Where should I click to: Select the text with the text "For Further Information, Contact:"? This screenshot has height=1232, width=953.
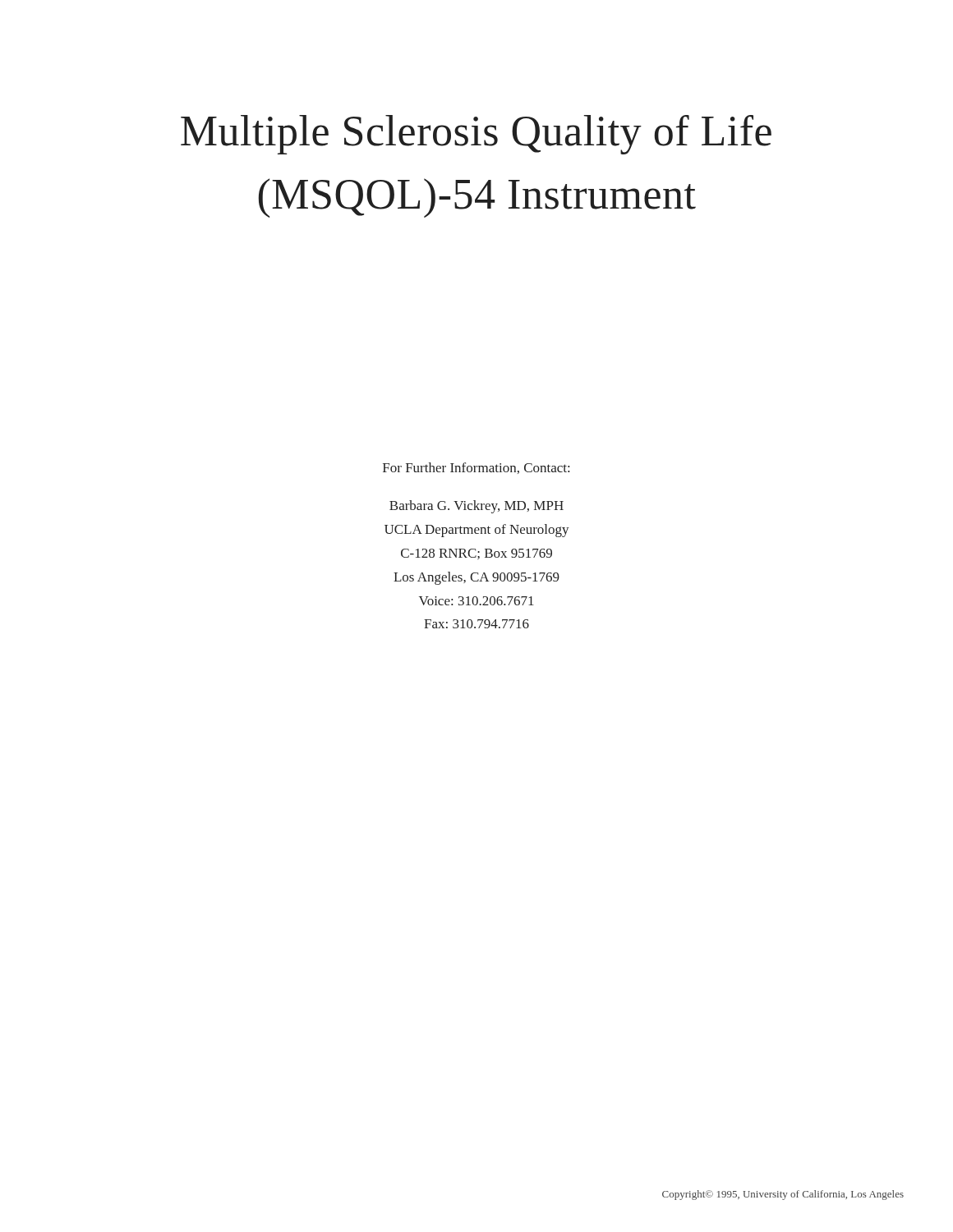pos(476,468)
